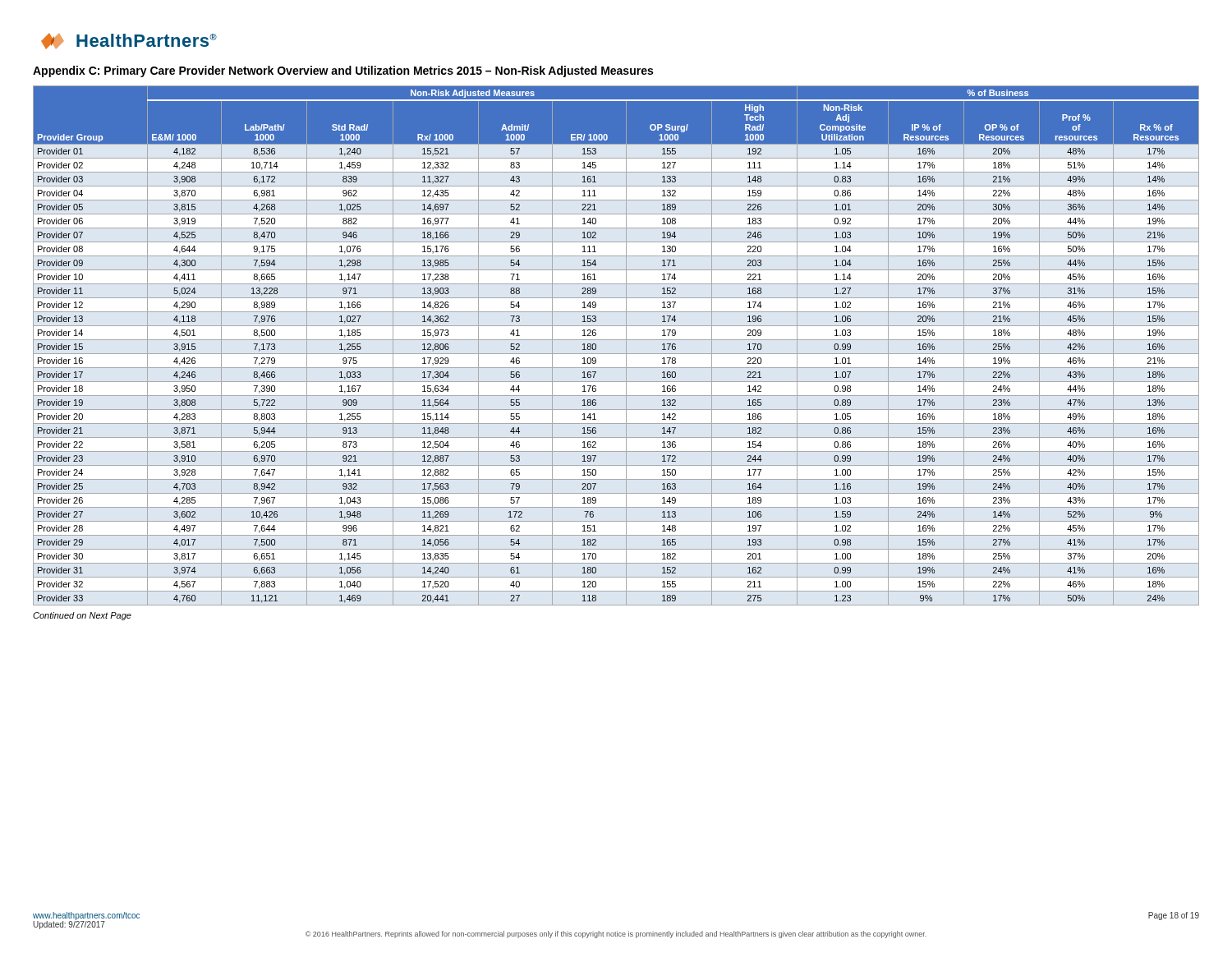
Task: Locate a caption
Action: 82,615
